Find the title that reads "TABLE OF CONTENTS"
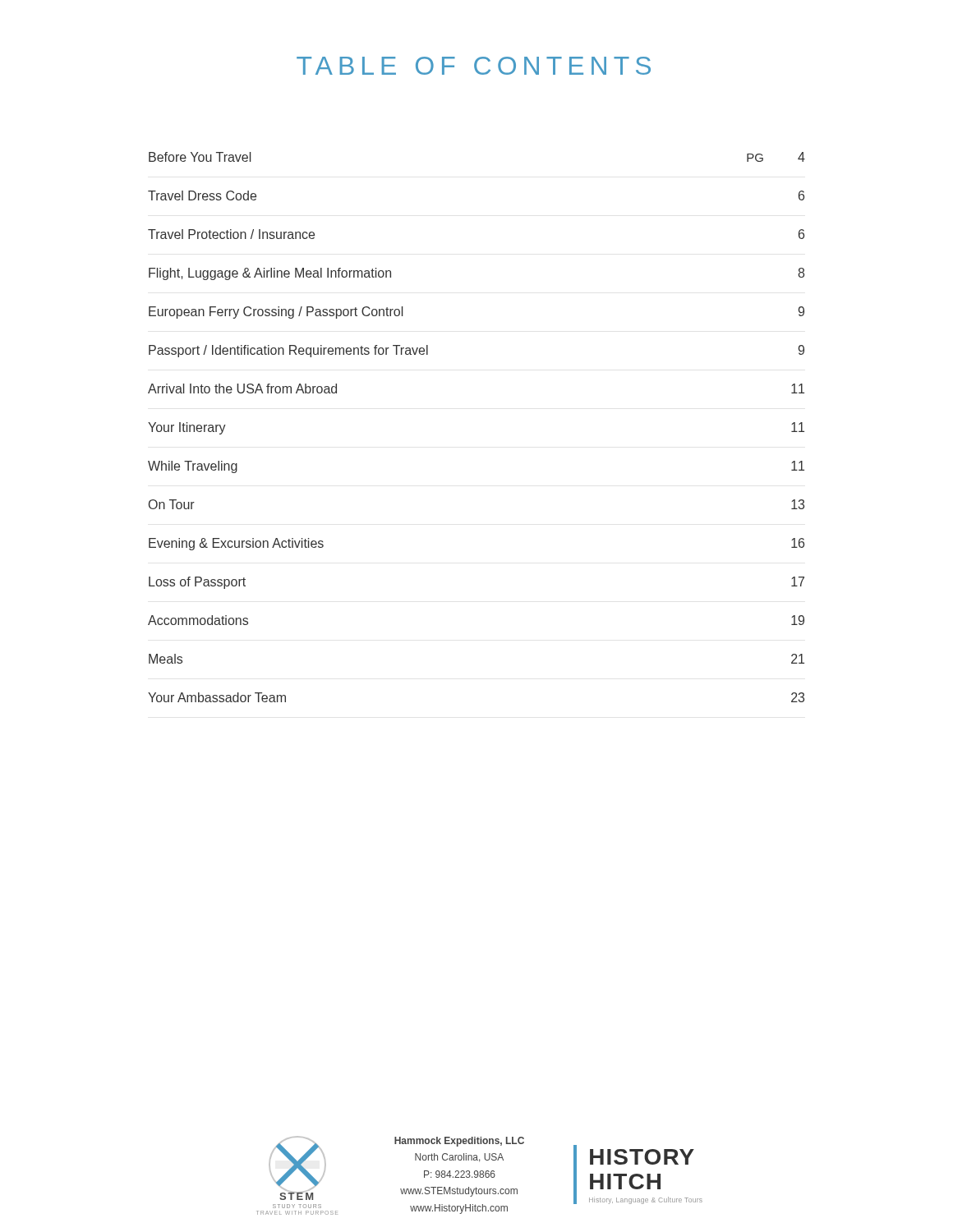953x1232 pixels. click(x=476, y=66)
